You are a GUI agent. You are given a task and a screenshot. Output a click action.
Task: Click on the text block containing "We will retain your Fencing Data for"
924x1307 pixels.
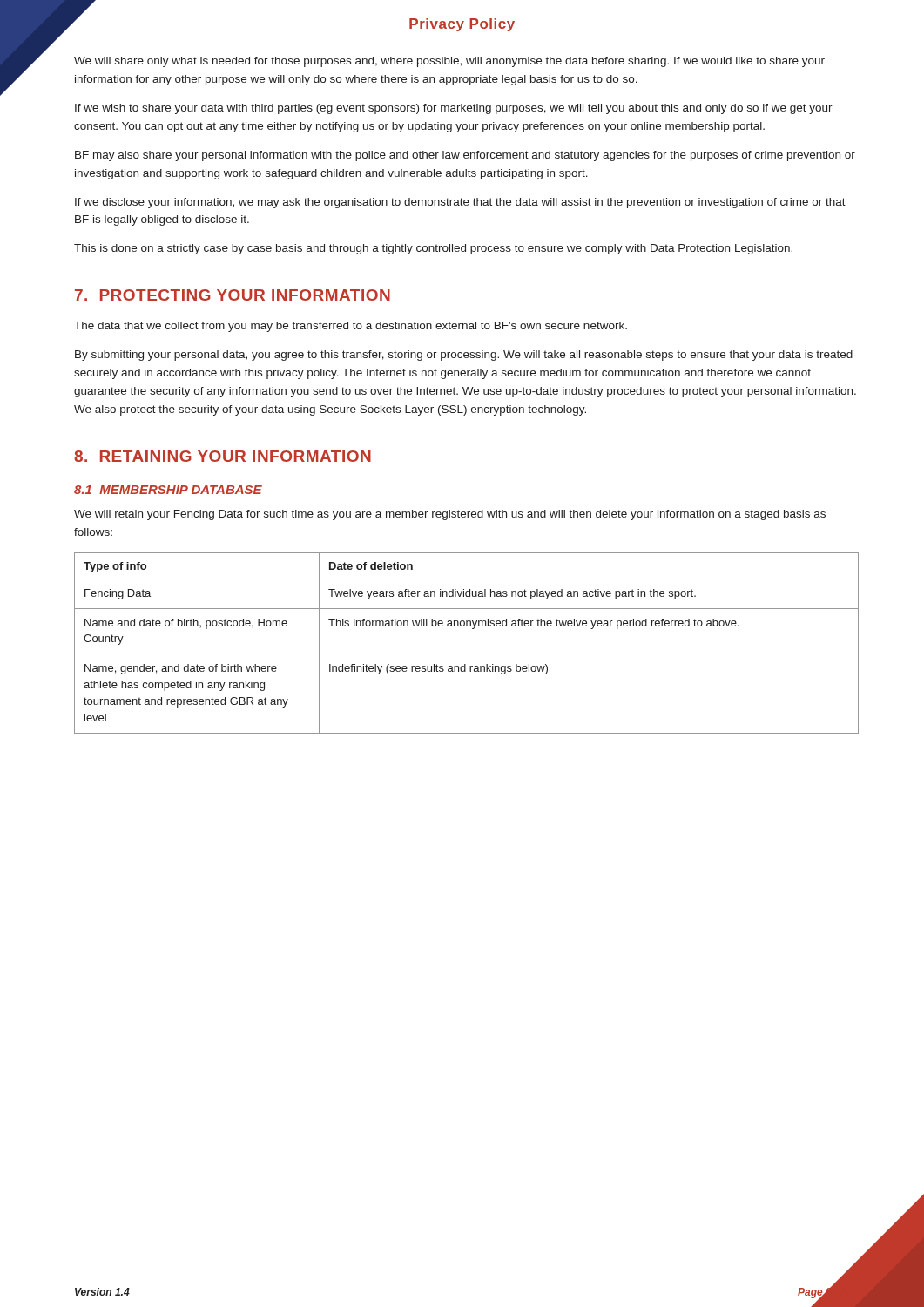pyautogui.click(x=450, y=523)
